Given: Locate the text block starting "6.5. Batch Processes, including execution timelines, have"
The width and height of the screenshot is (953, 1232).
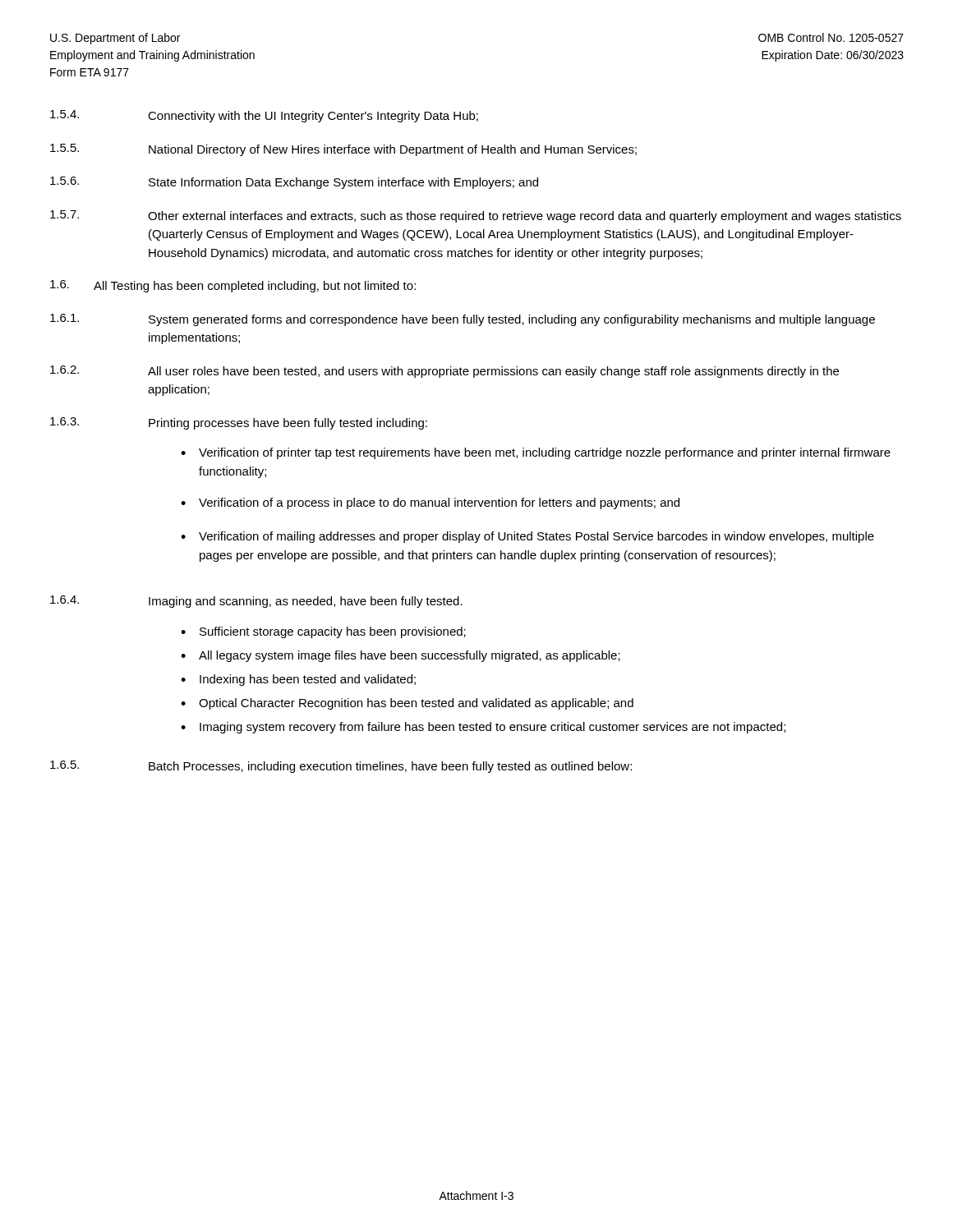Looking at the screenshot, I should pyautogui.click(x=476, y=766).
